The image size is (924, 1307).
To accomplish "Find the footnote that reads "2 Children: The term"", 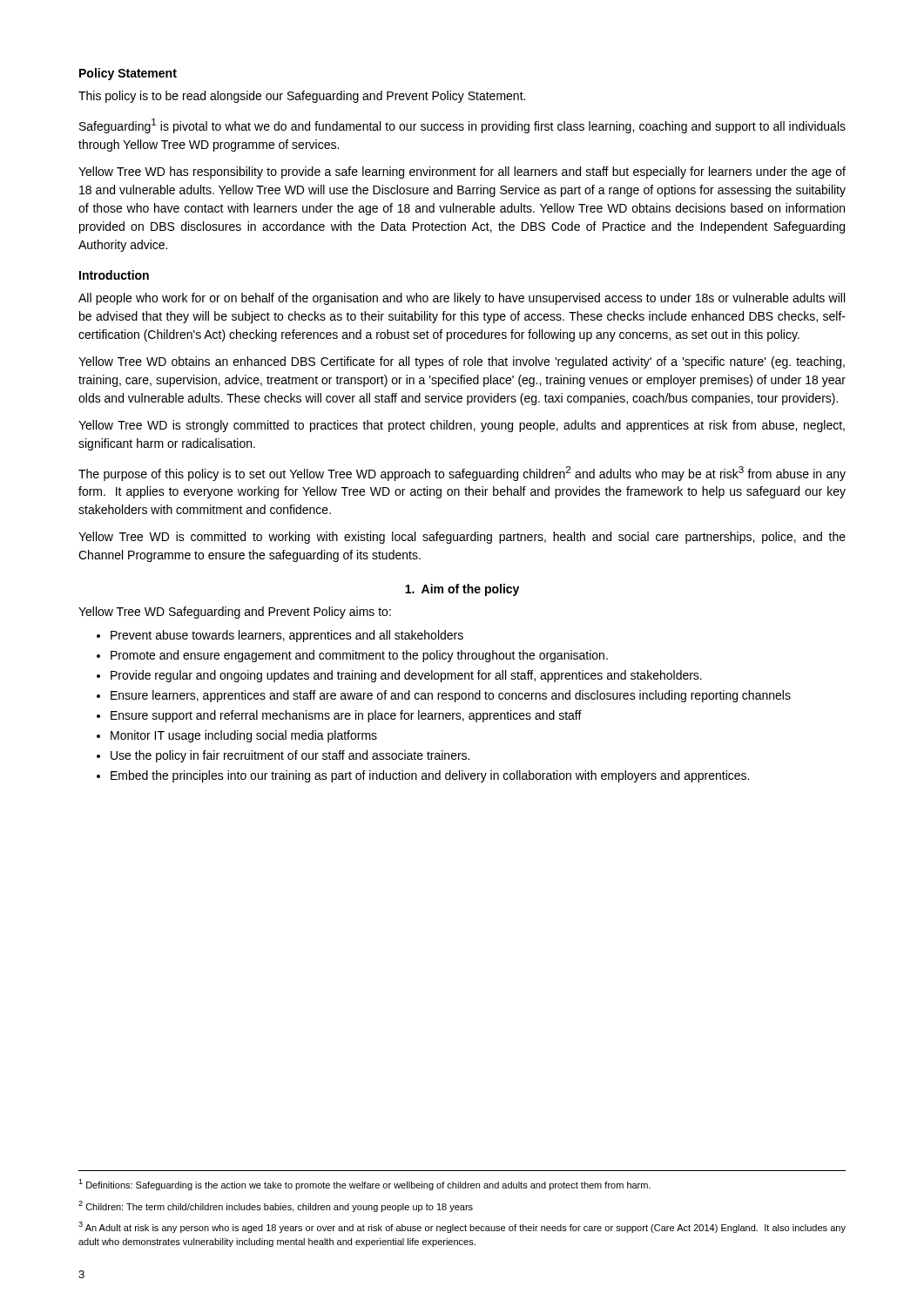I will (276, 1205).
